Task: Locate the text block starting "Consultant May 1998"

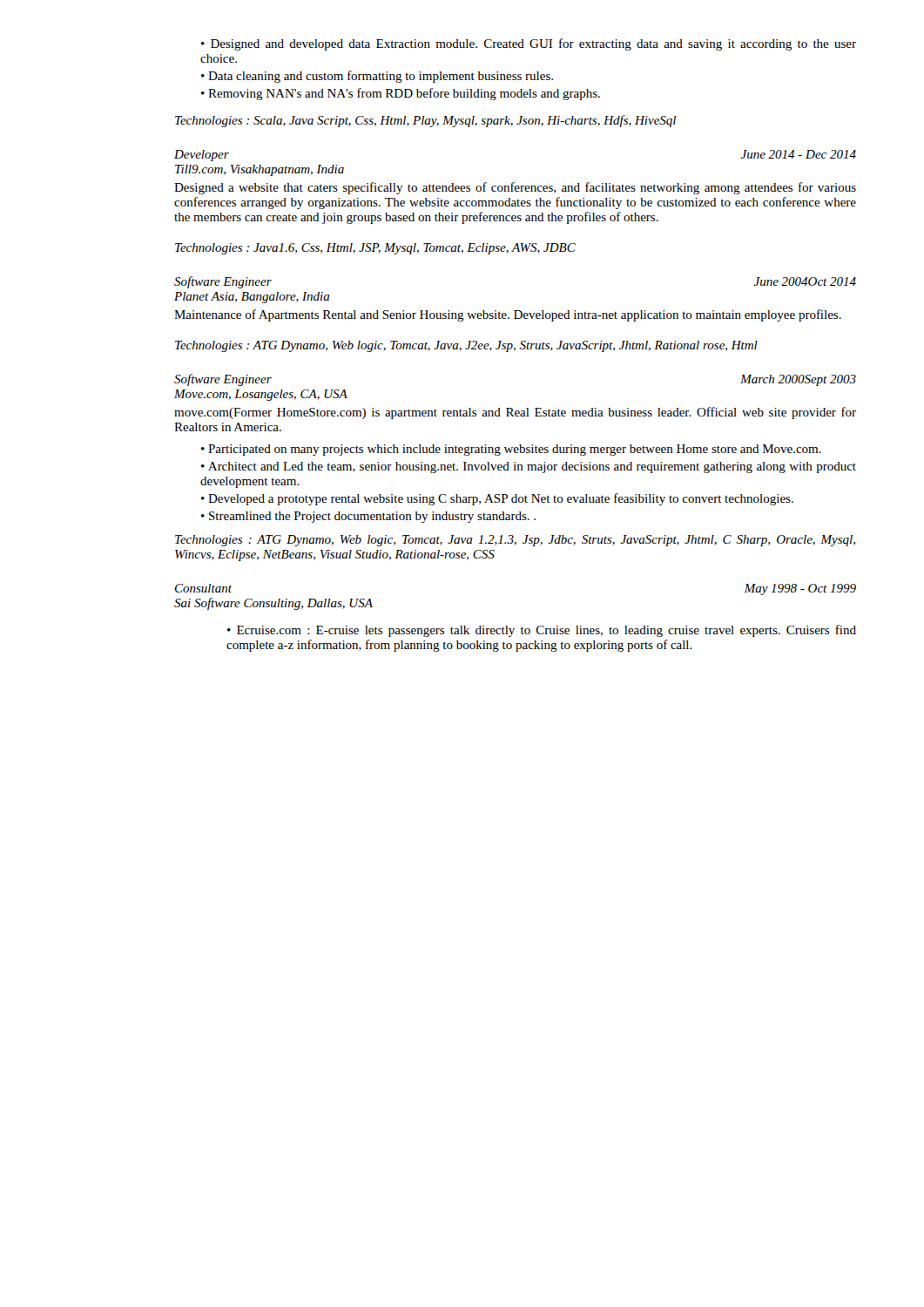Action: 198,589
